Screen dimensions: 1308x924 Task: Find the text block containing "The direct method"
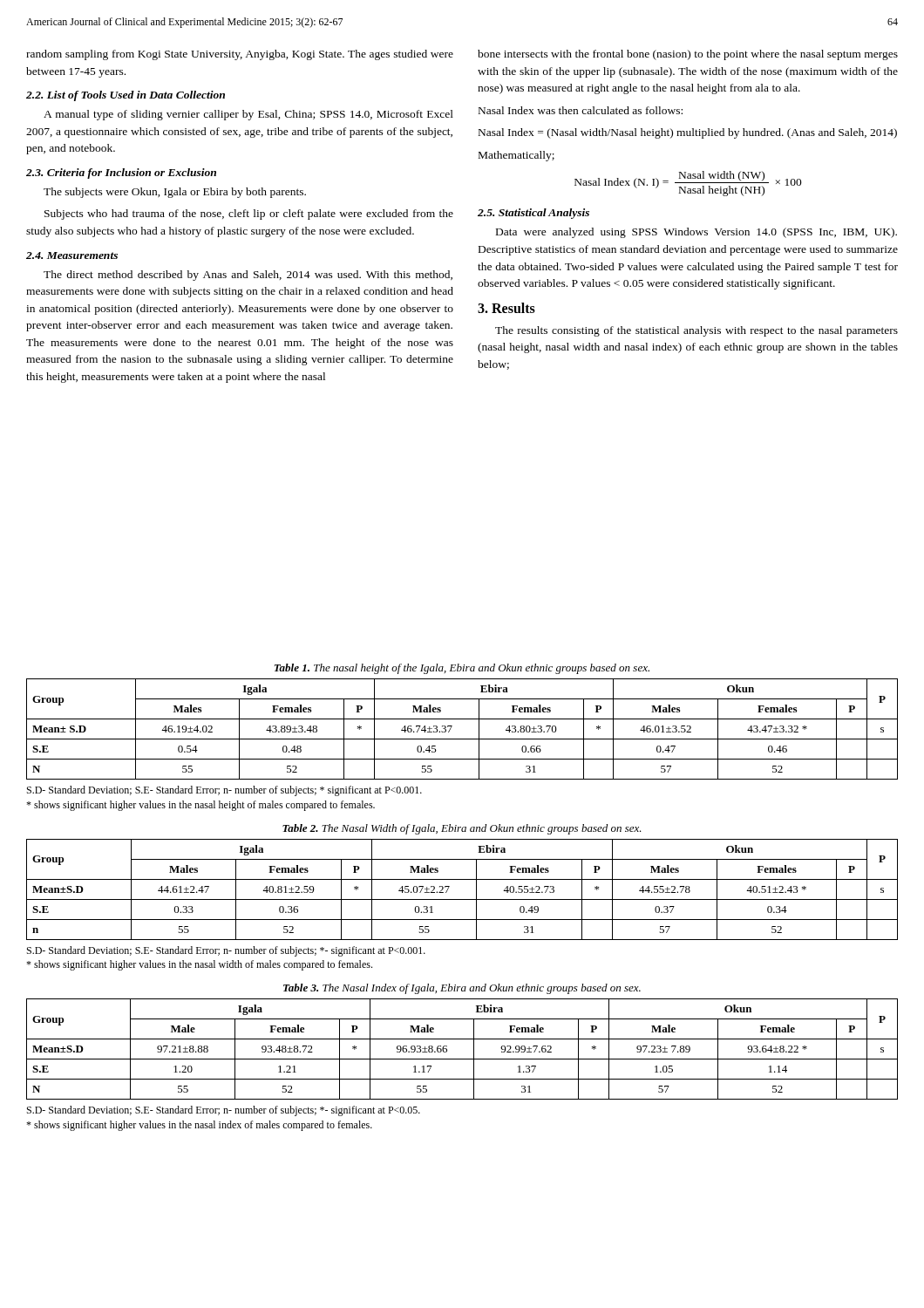240,325
